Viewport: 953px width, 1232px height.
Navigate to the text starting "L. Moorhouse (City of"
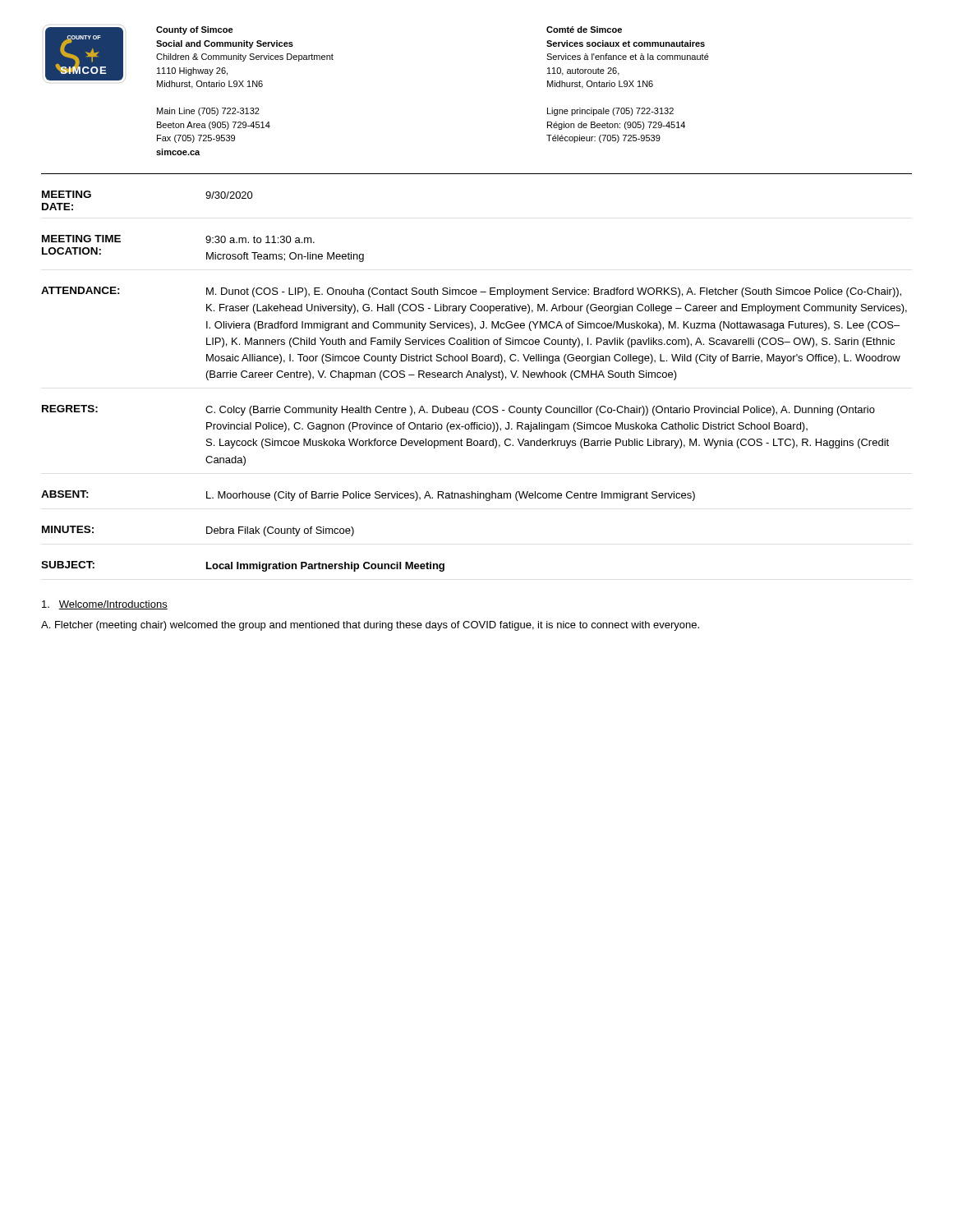click(450, 495)
